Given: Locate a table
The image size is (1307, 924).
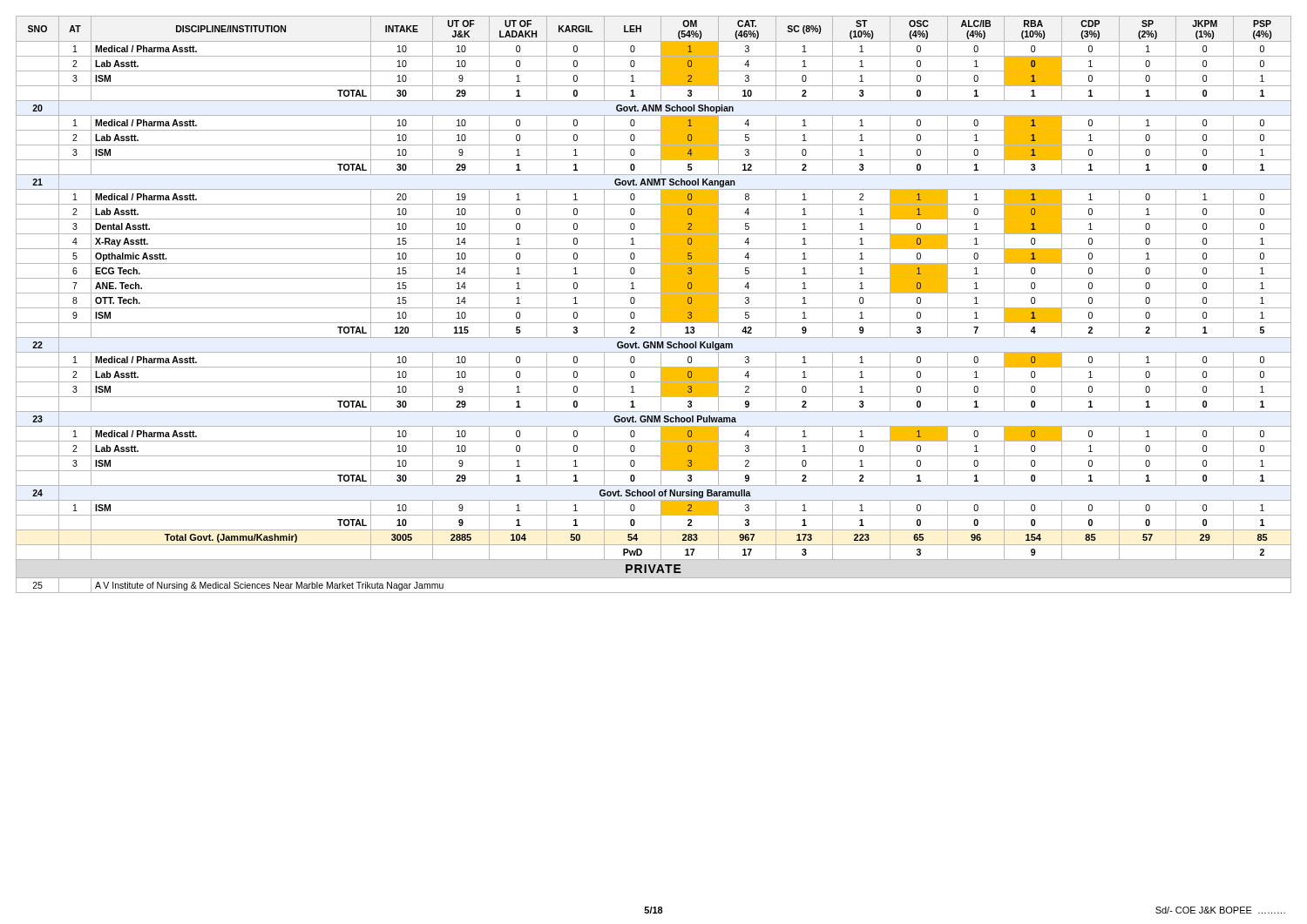Looking at the screenshot, I should 654,304.
